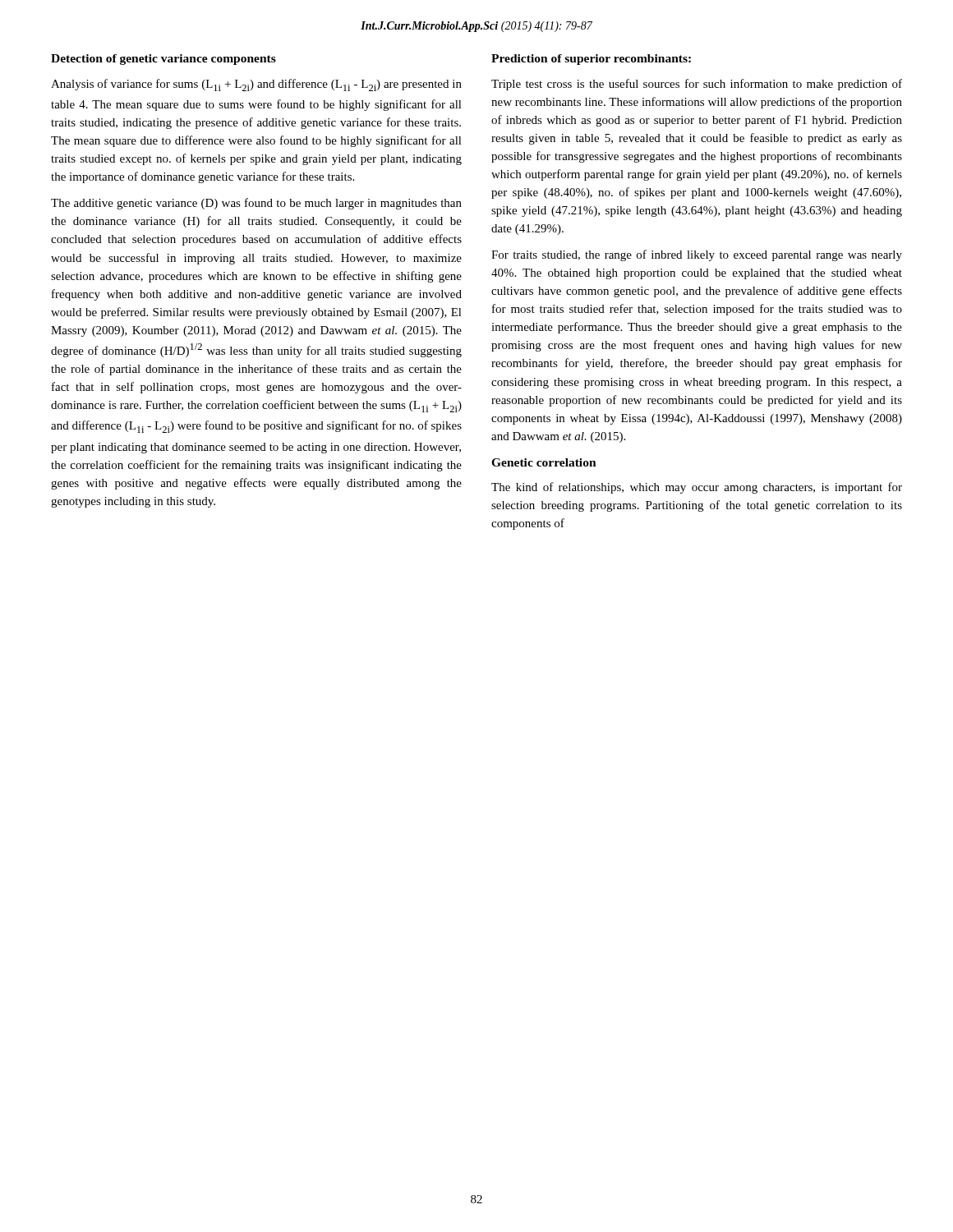Select the block starting "The kind of relationships, which may occur among"
Viewport: 953px width, 1232px height.
pyautogui.click(x=697, y=505)
